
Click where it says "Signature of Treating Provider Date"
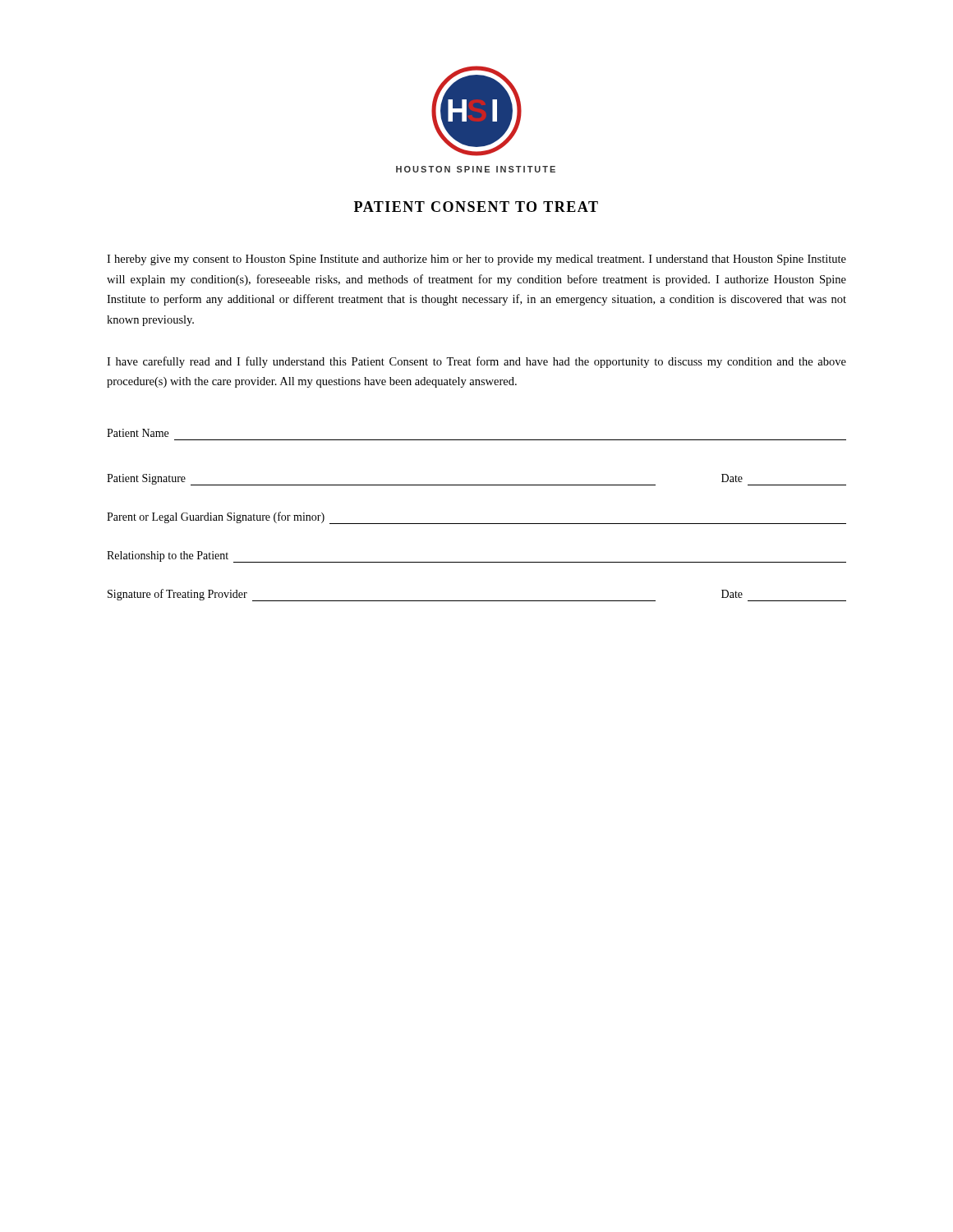pyautogui.click(x=476, y=593)
